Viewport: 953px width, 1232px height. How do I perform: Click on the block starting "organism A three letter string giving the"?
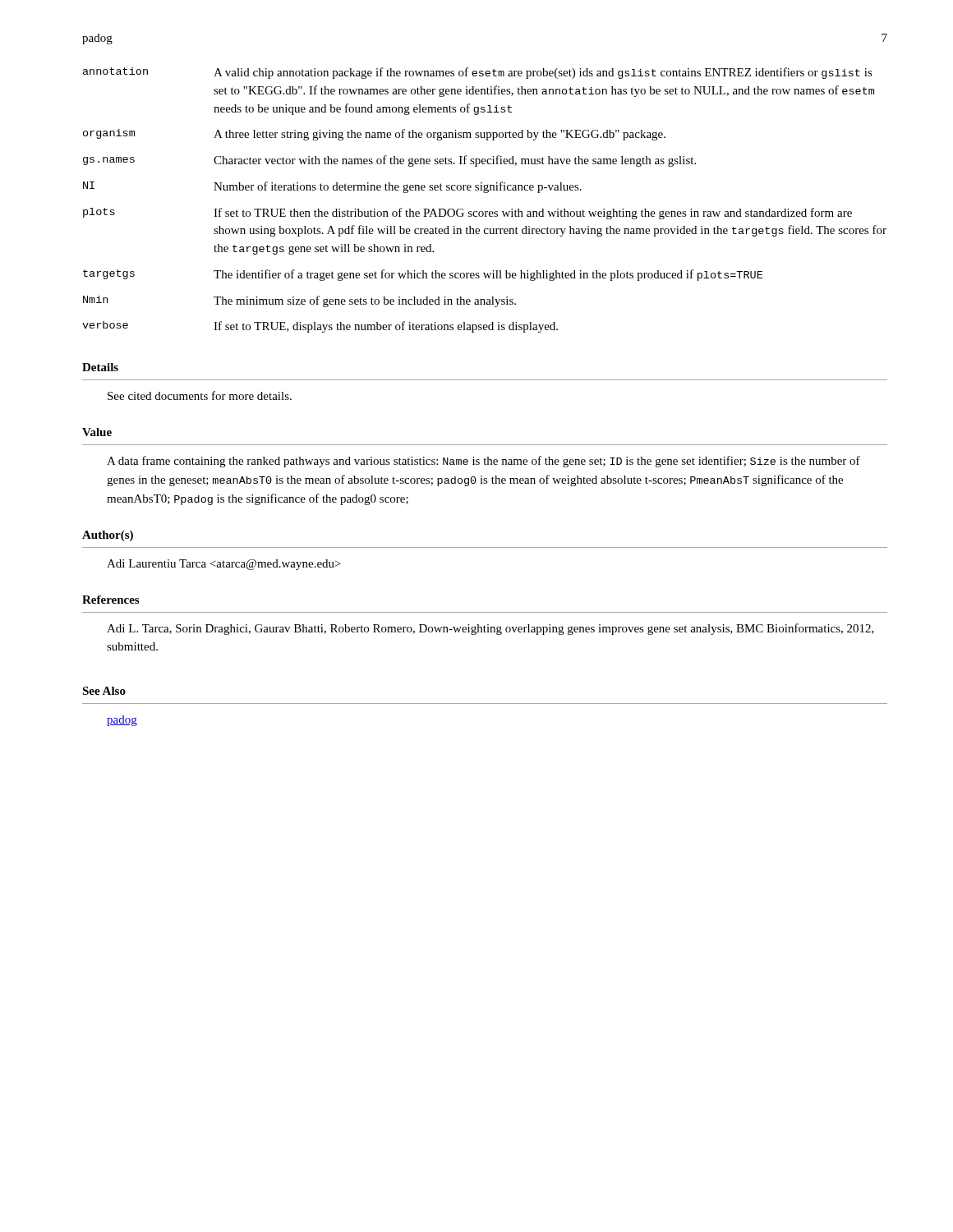tap(485, 135)
